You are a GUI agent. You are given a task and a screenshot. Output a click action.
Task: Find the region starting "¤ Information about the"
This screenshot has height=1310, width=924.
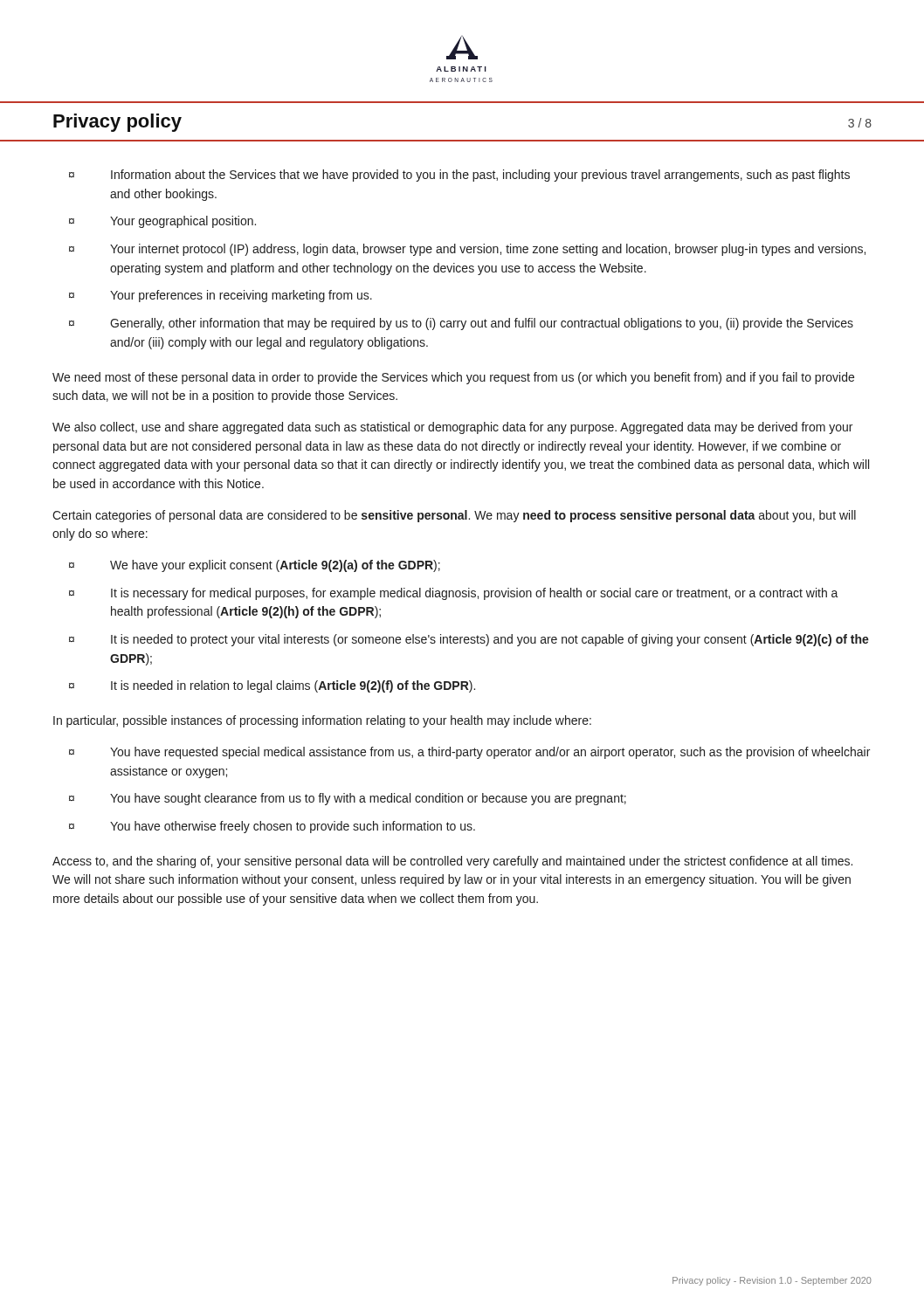pyautogui.click(x=462, y=185)
